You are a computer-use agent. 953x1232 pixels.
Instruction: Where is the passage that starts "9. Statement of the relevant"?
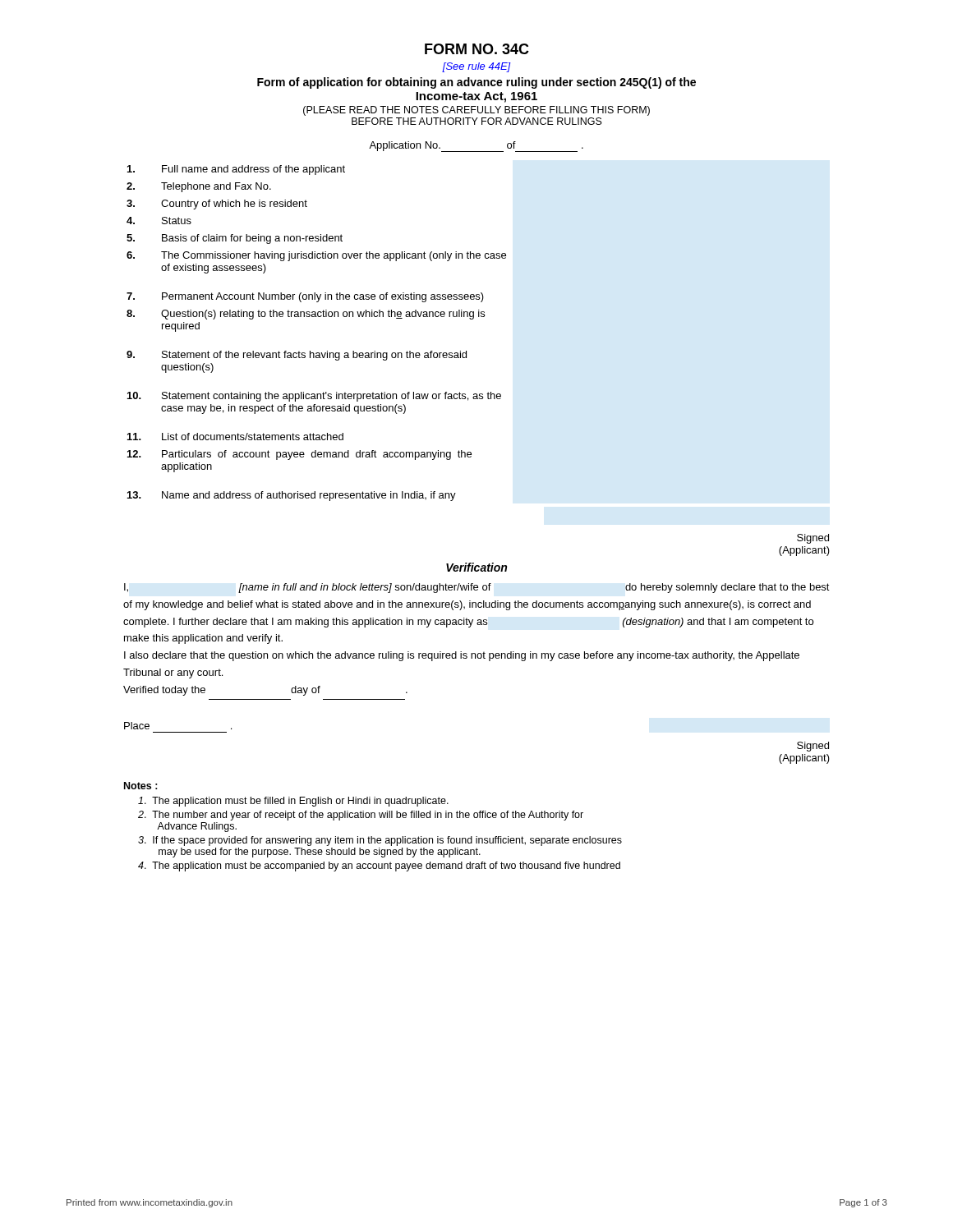coord(297,356)
